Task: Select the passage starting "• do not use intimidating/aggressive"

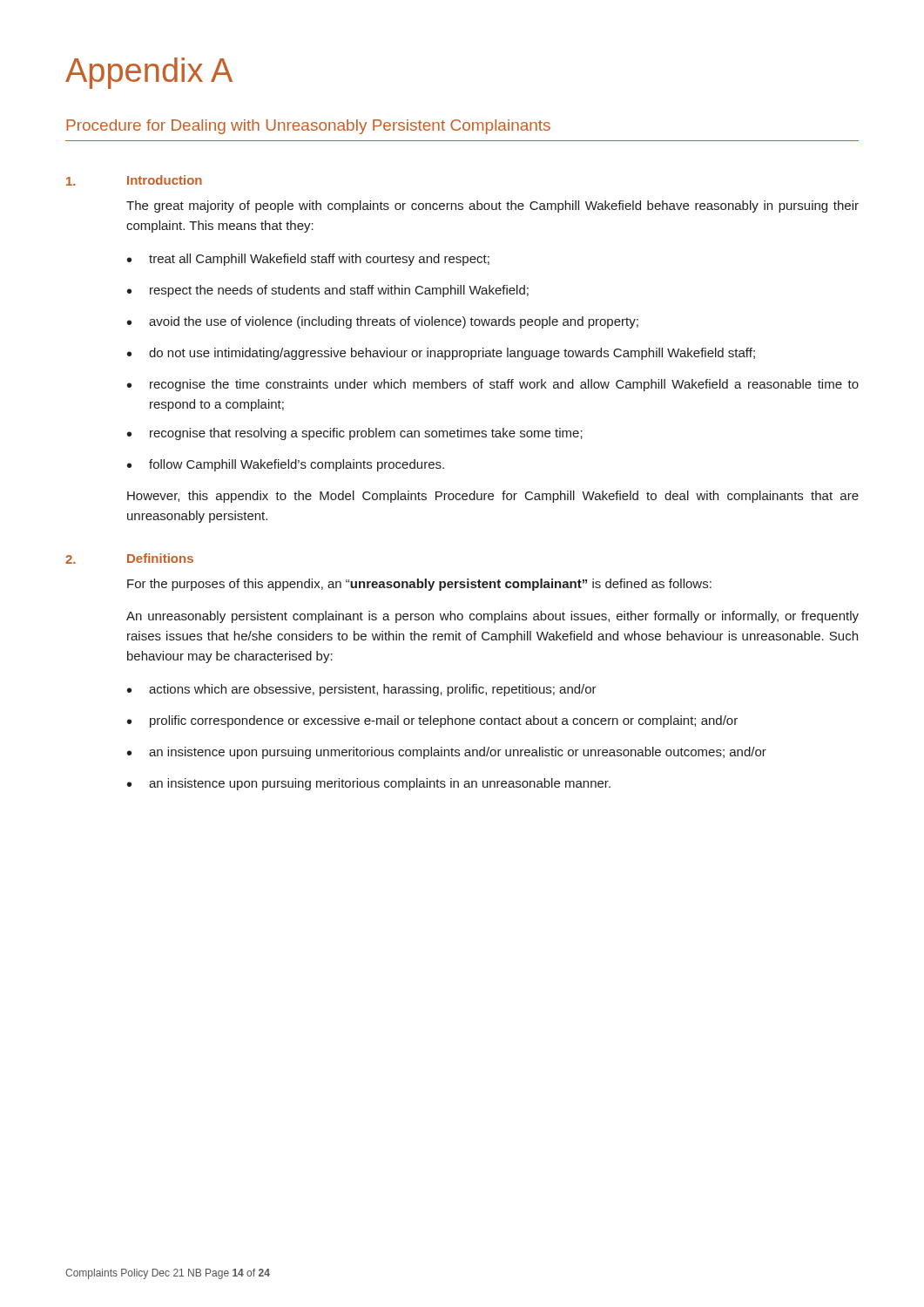Action: [x=492, y=353]
